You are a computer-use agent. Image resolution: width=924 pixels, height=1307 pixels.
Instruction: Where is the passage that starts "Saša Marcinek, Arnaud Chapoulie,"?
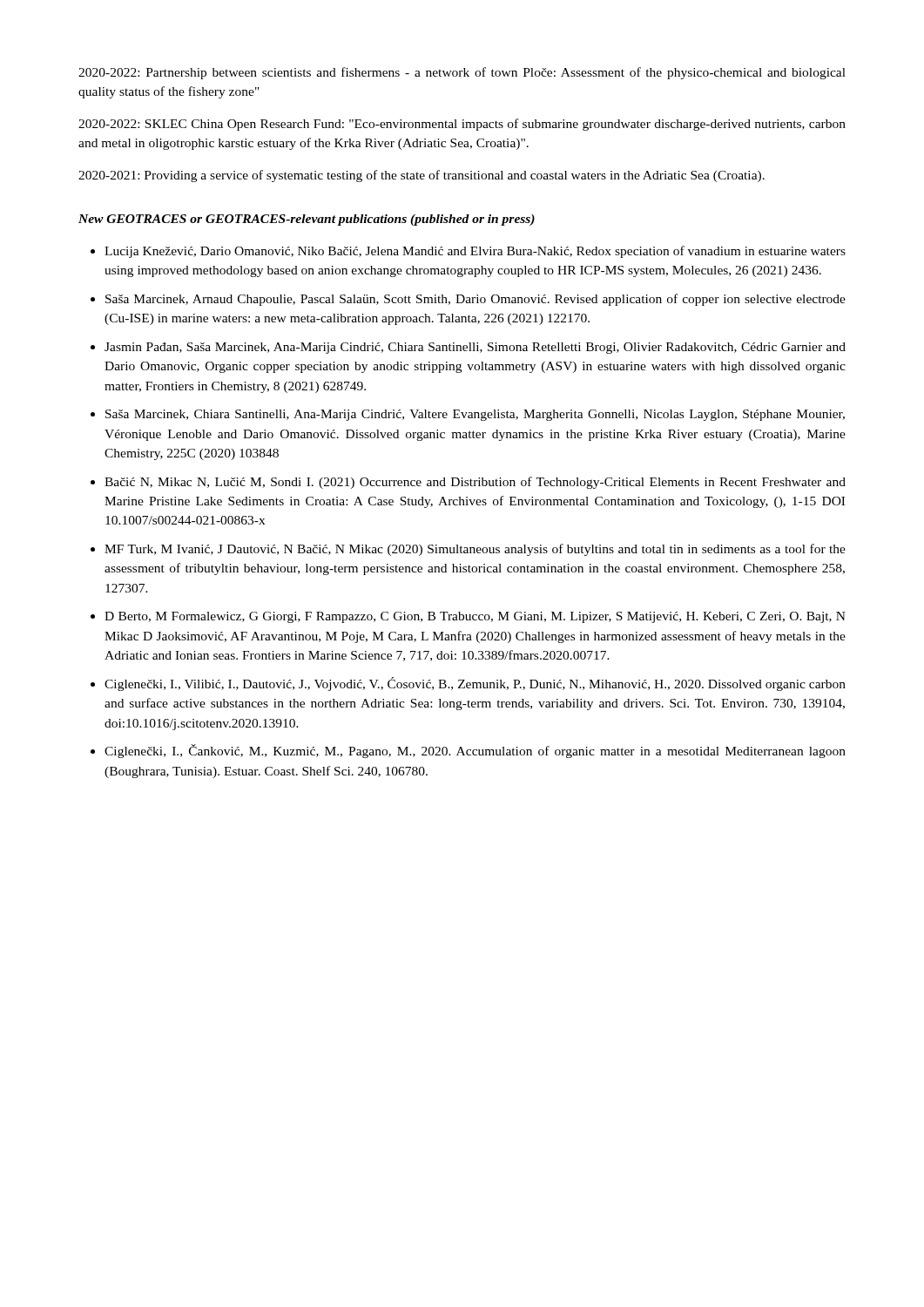pos(475,308)
